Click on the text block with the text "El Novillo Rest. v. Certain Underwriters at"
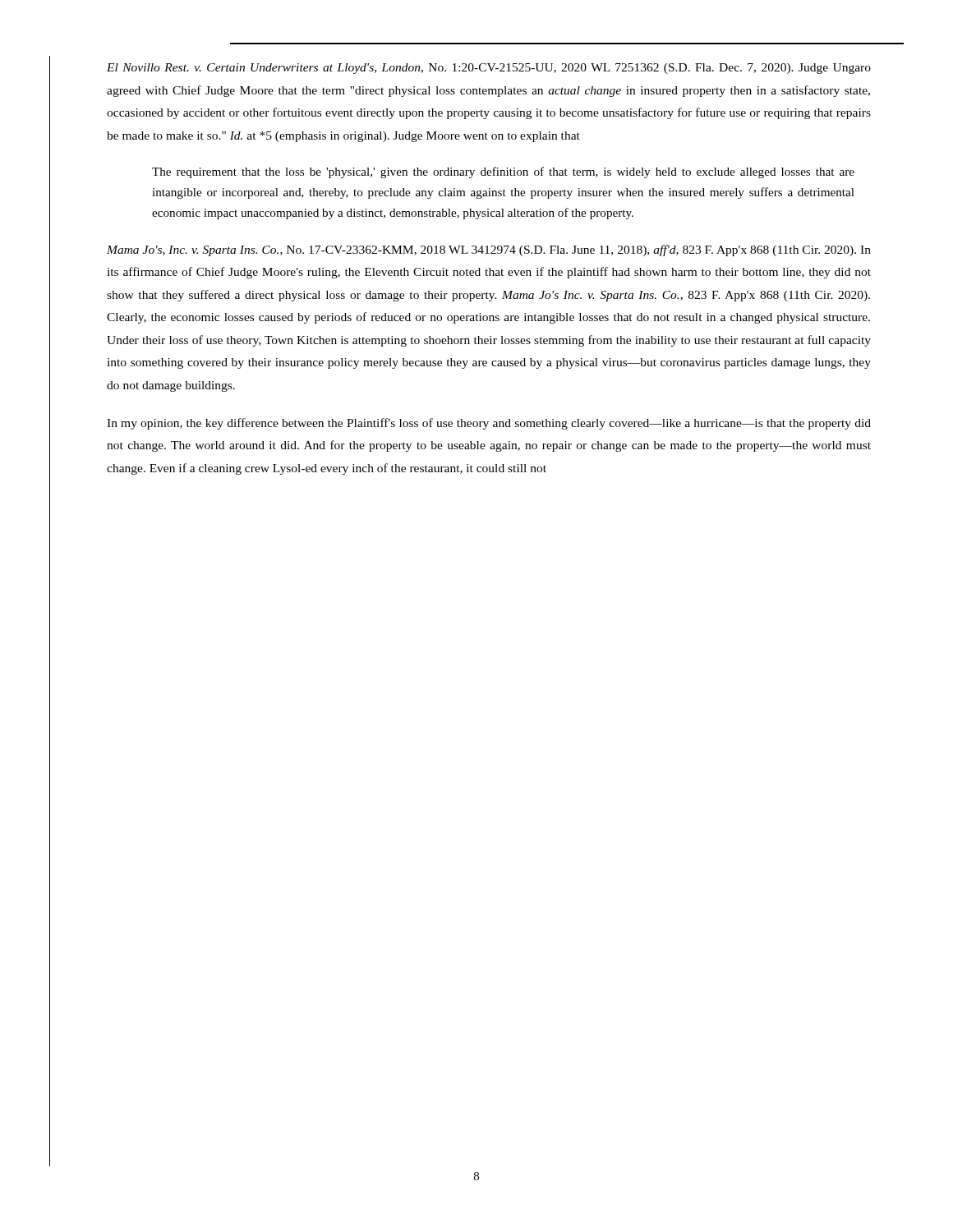 click(x=489, y=101)
